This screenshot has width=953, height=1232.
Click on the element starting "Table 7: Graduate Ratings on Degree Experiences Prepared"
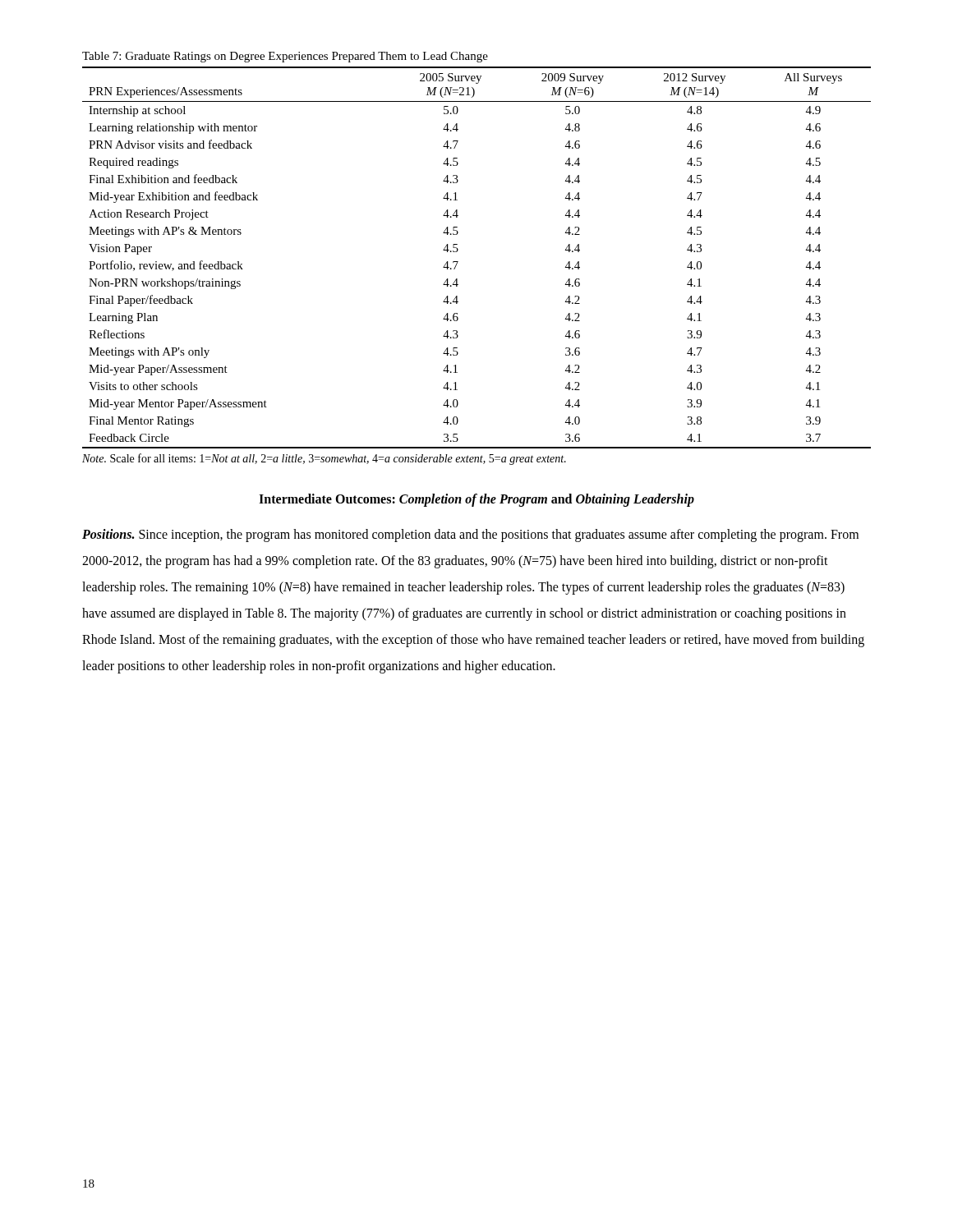pyautogui.click(x=285, y=56)
